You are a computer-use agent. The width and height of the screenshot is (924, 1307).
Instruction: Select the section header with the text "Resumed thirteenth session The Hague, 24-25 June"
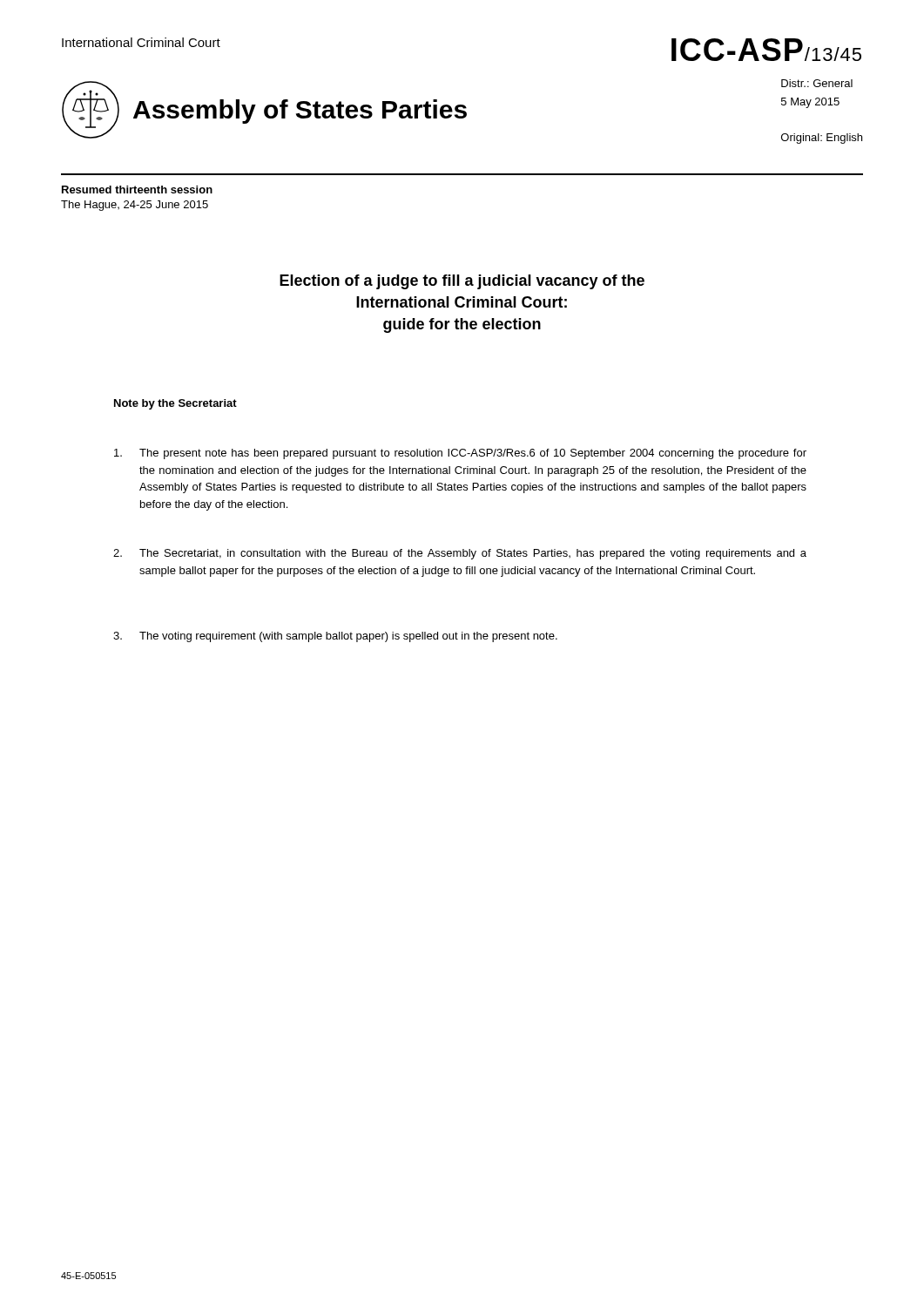pyautogui.click(x=137, y=197)
